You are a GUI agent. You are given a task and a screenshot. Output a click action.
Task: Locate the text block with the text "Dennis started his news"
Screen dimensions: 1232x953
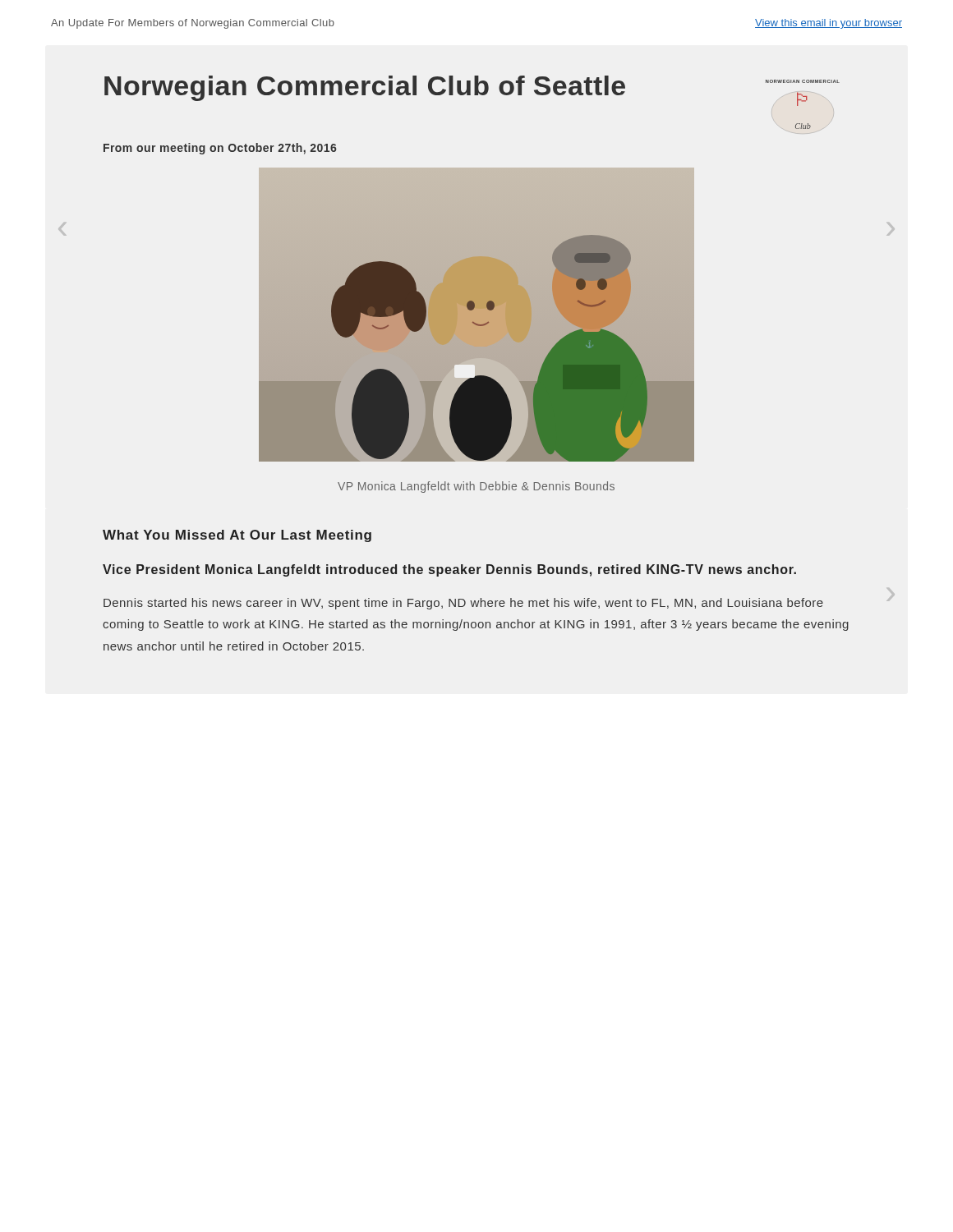(x=476, y=624)
